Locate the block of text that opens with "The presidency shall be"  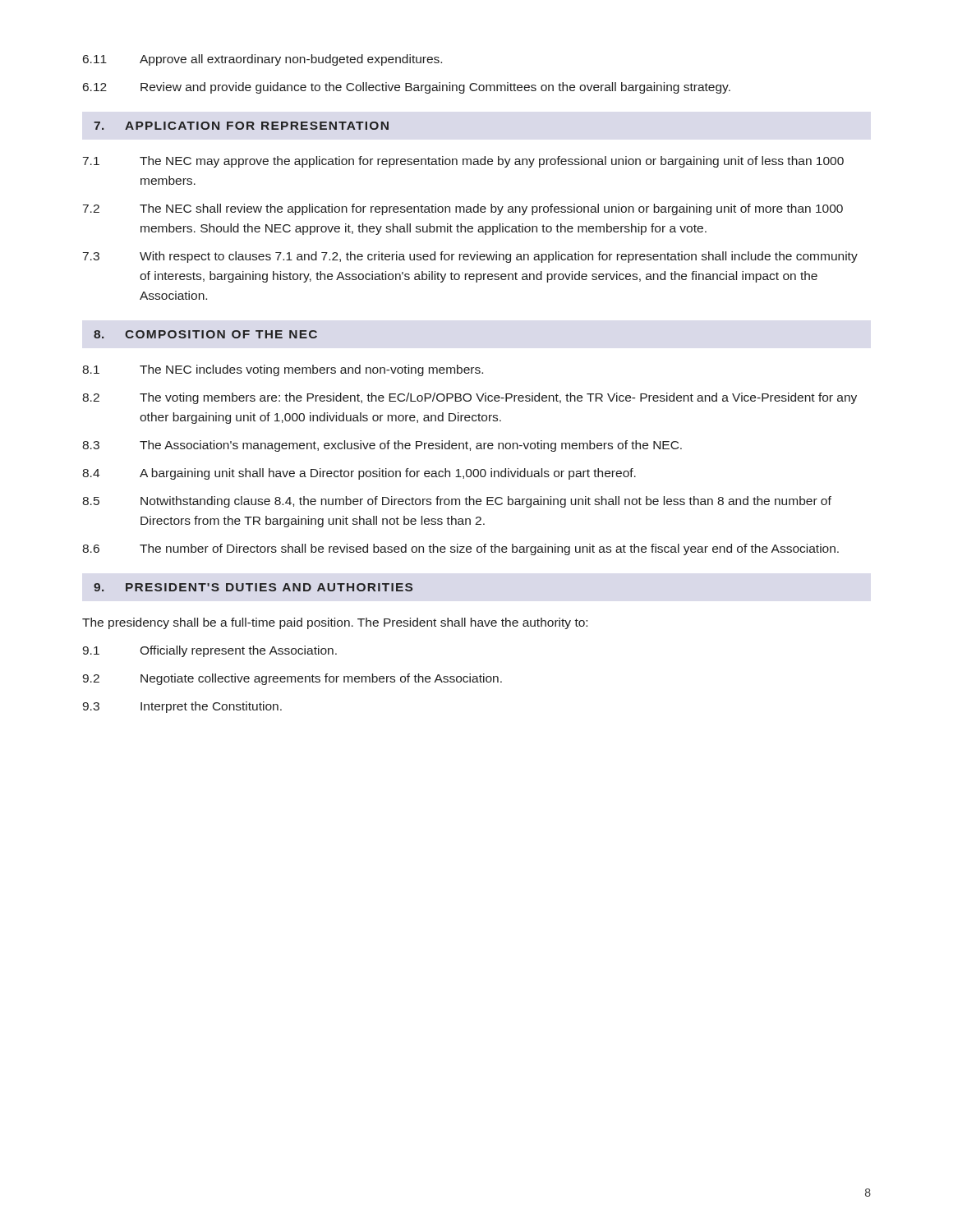[335, 622]
